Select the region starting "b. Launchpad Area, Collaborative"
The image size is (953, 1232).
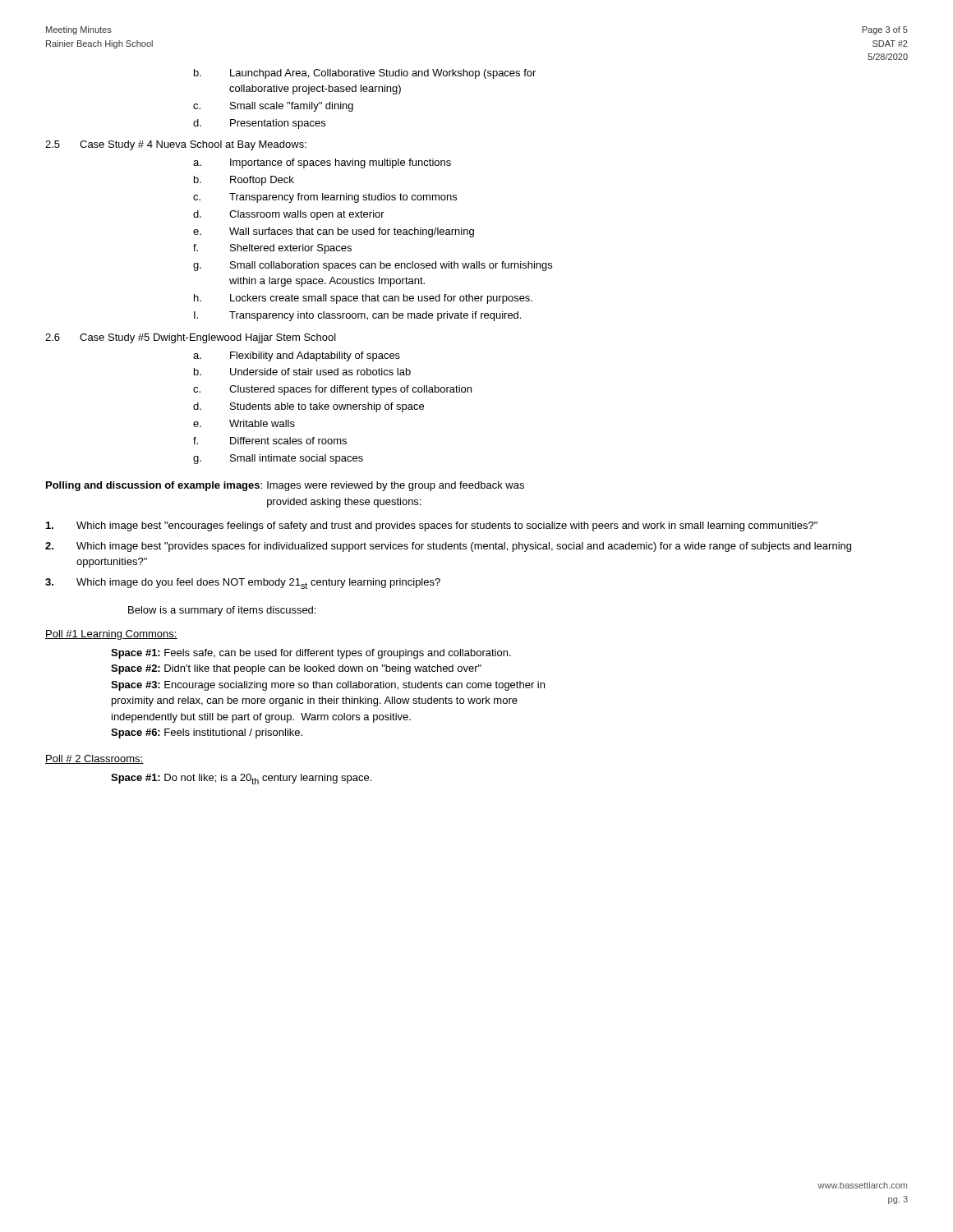pyautogui.click(x=365, y=74)
